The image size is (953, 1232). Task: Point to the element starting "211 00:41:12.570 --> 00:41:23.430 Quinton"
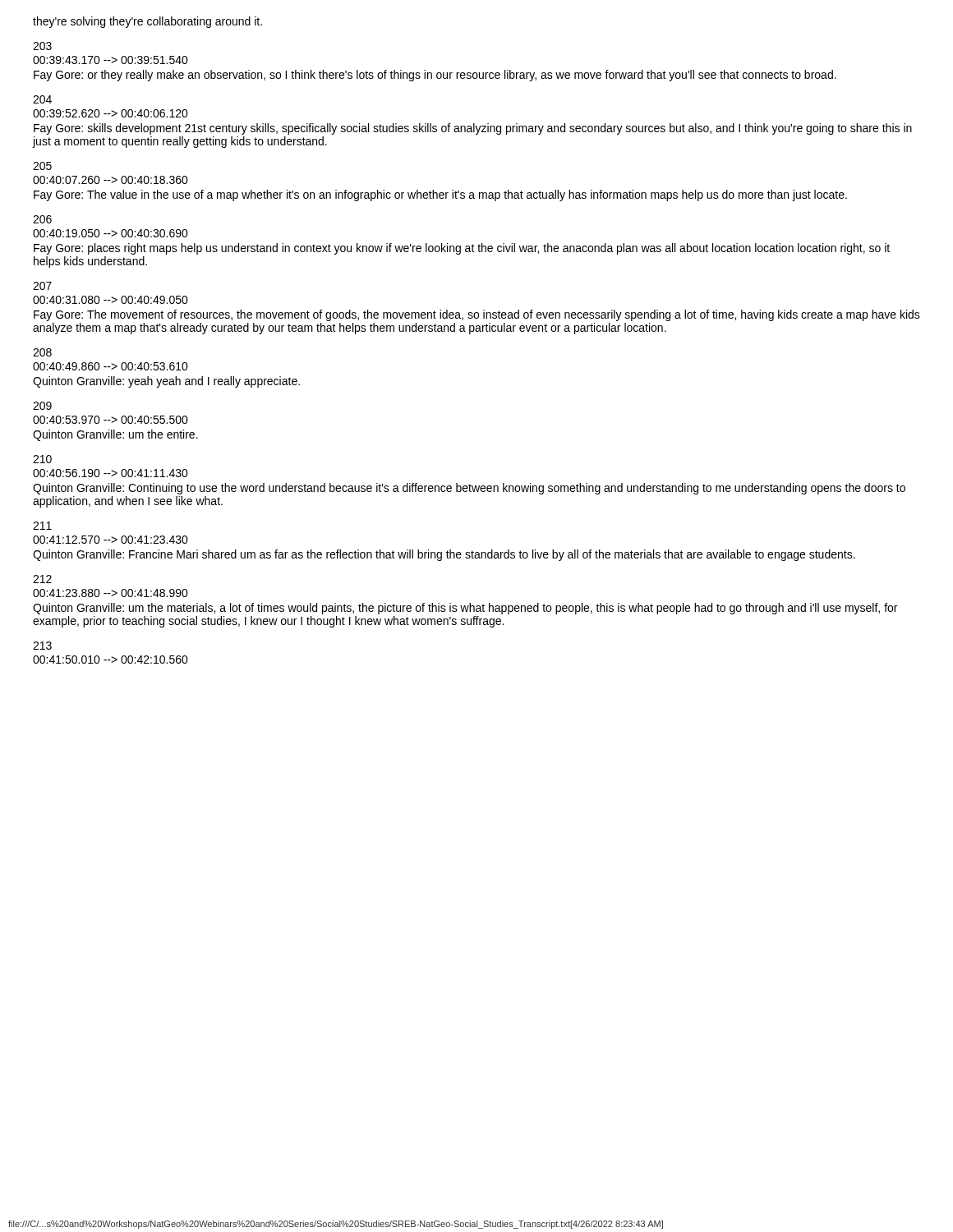pos(476,540)
